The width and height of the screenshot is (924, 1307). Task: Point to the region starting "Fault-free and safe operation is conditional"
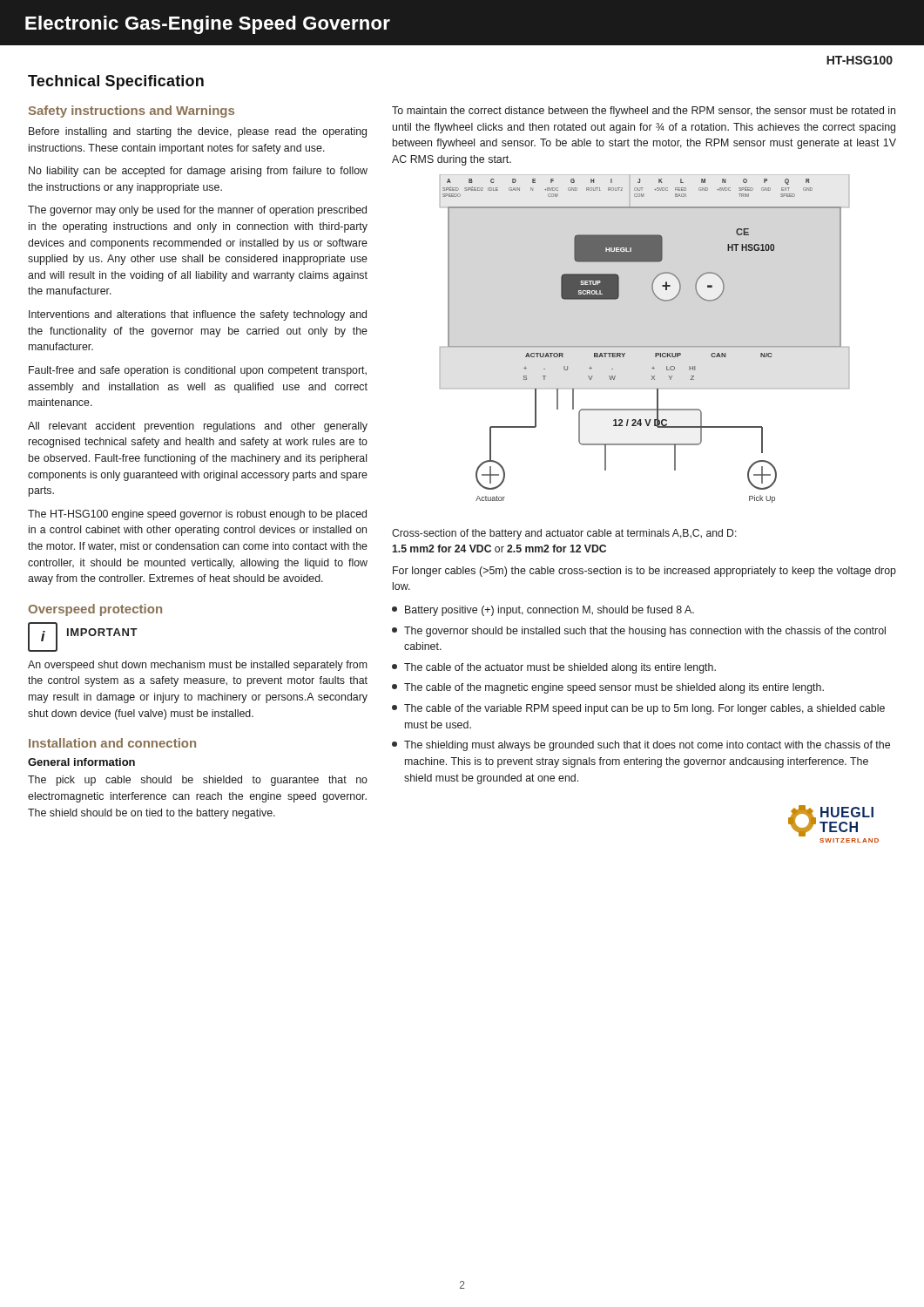tap(198, 386)
